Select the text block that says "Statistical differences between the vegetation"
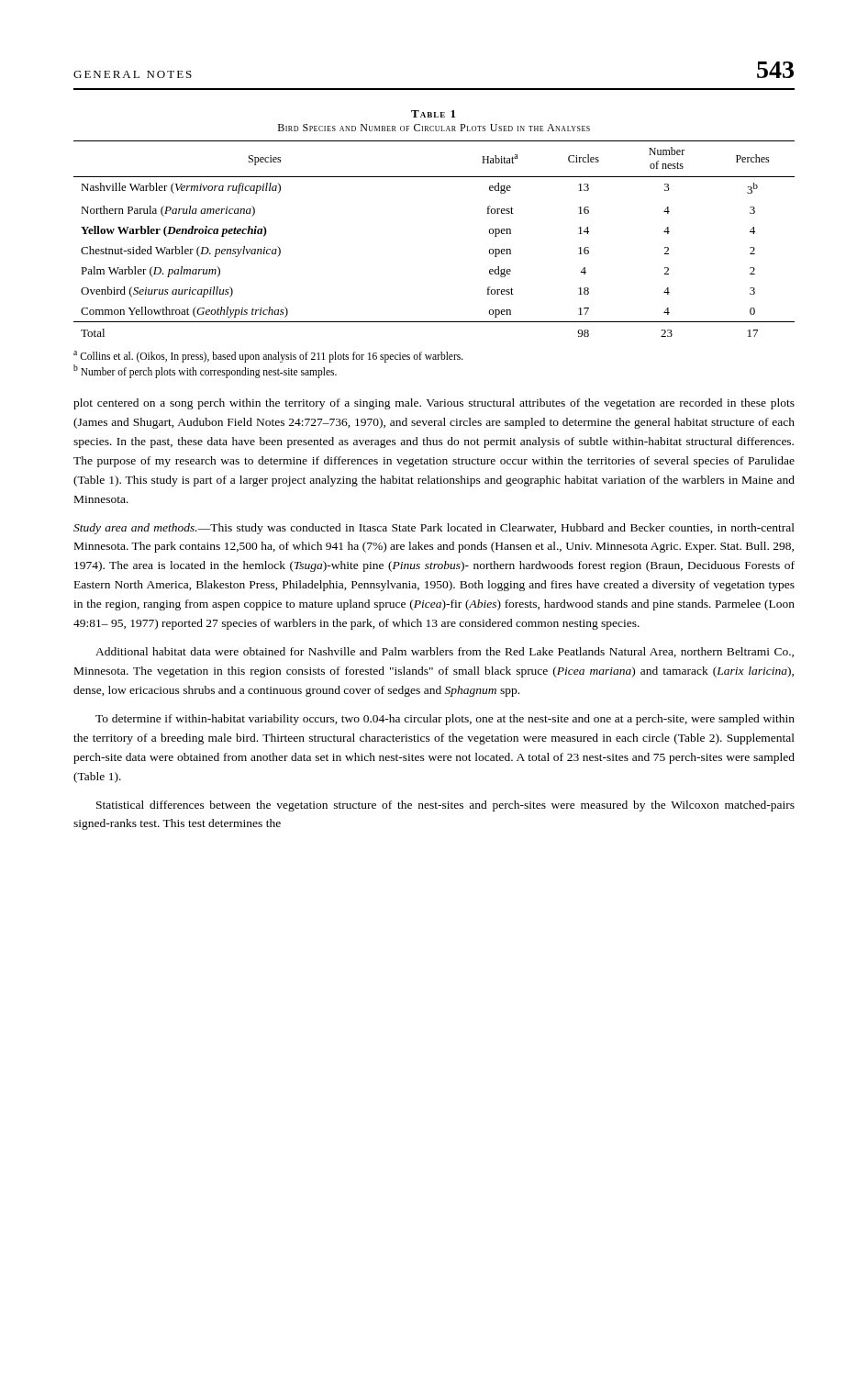The width and height of the screenshot is (868, 1377). (434, 814)
